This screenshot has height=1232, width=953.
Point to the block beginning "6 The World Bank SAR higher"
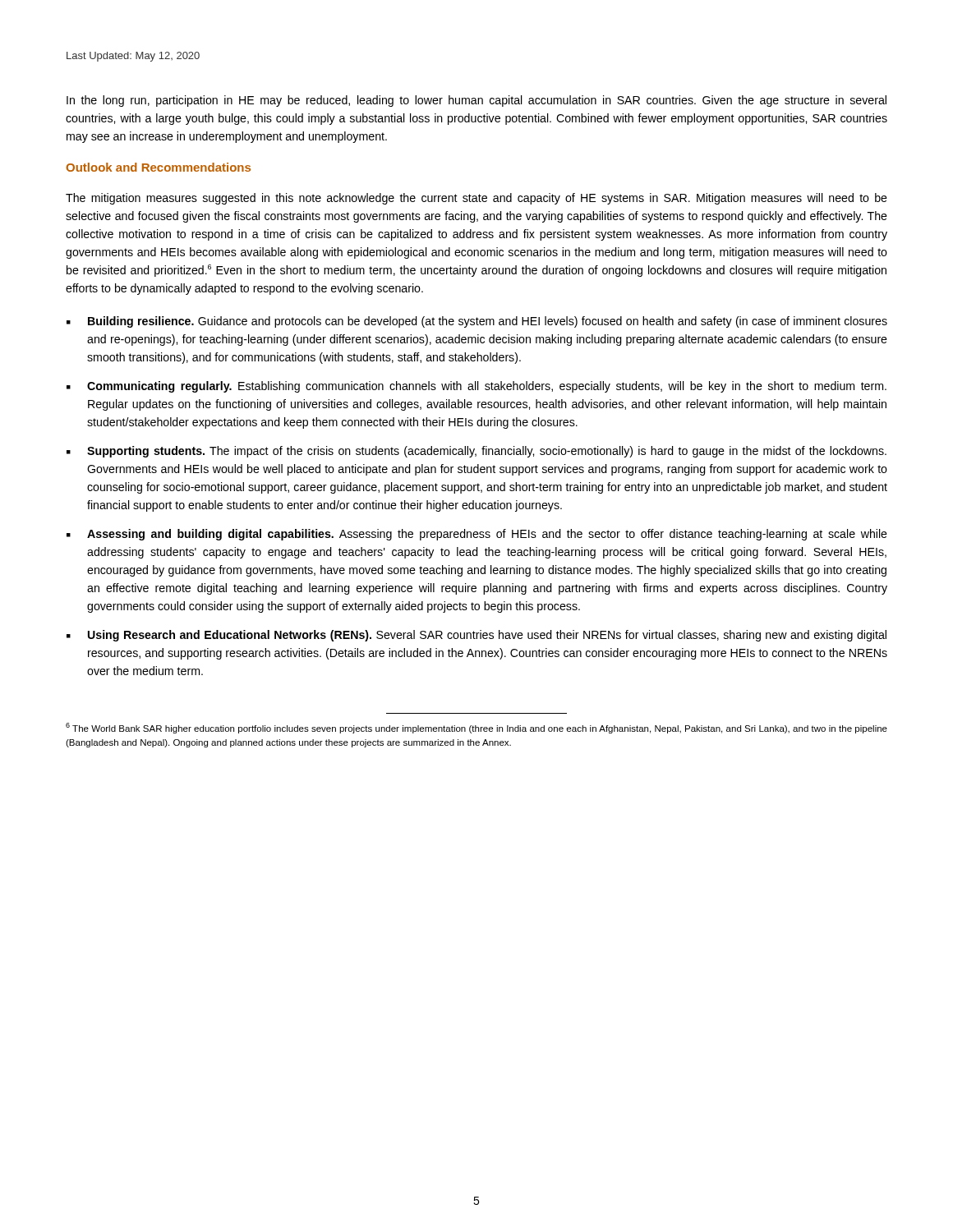[x=476, y=734]
